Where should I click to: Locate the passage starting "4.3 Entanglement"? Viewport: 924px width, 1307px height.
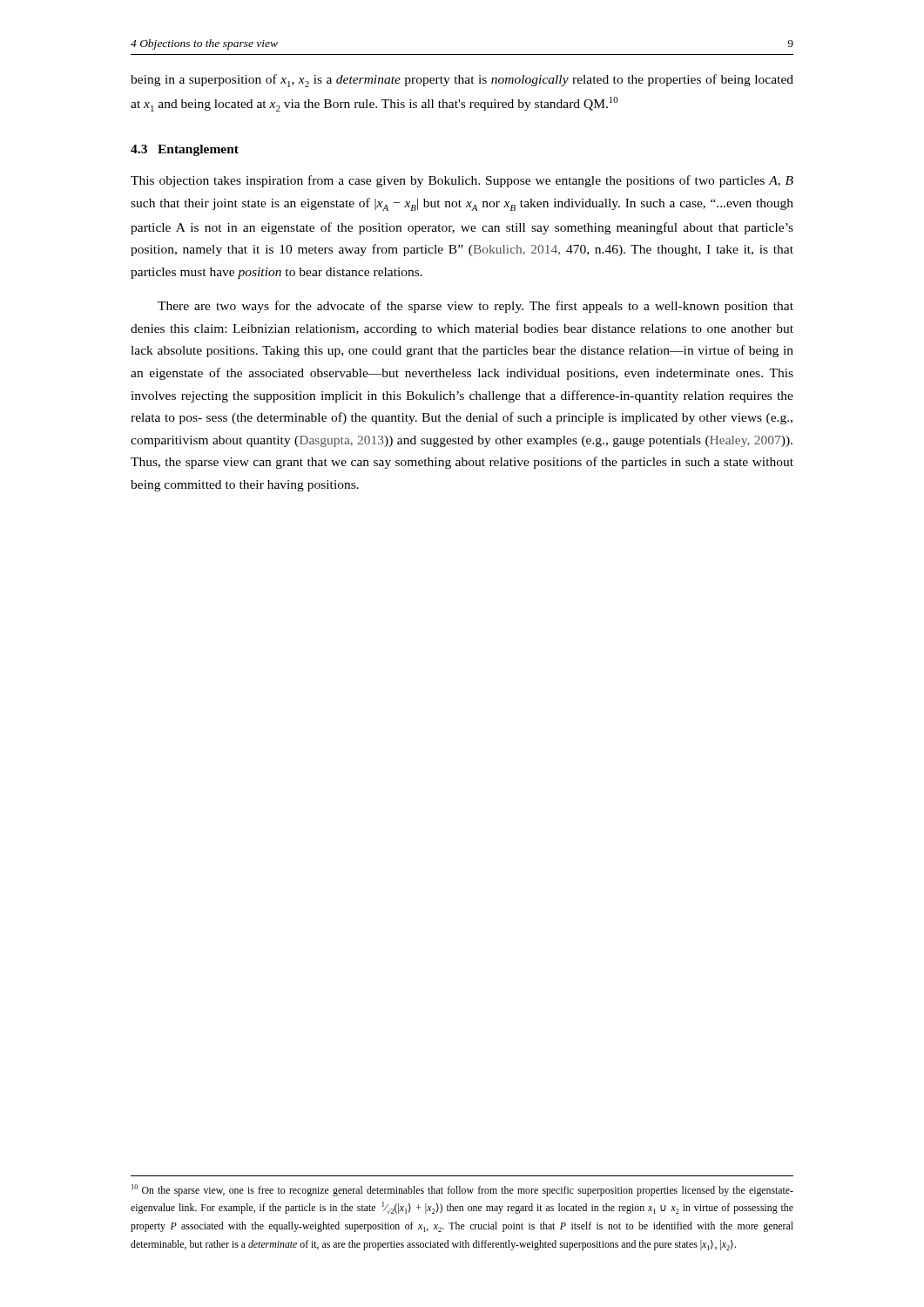[185, 150]
